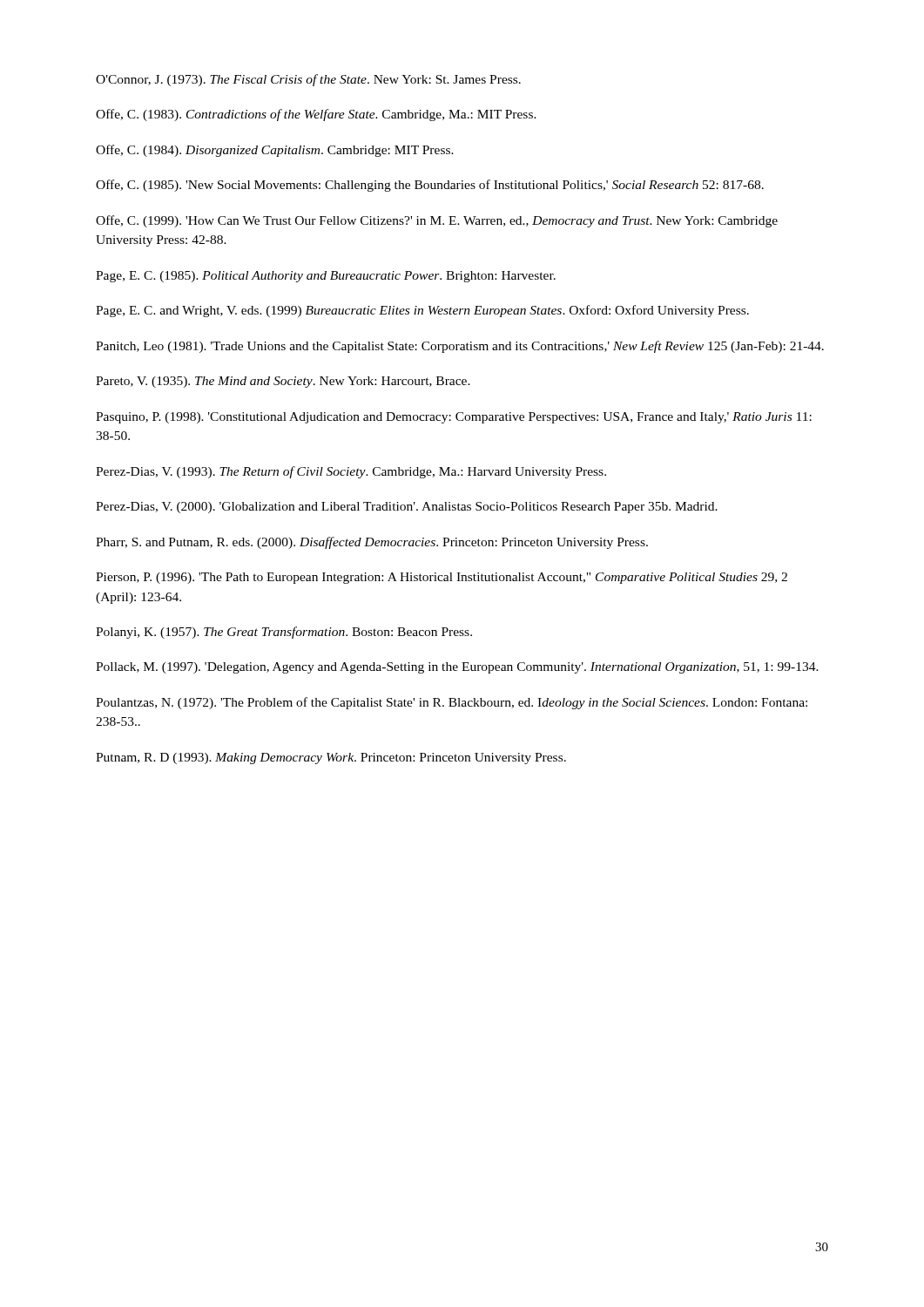This screenshot has width=924, height=1307.
Task: Find the list item that says "Page, E. C. (1985). Political"
Action: pyautogui.click(x=326, y=275)
